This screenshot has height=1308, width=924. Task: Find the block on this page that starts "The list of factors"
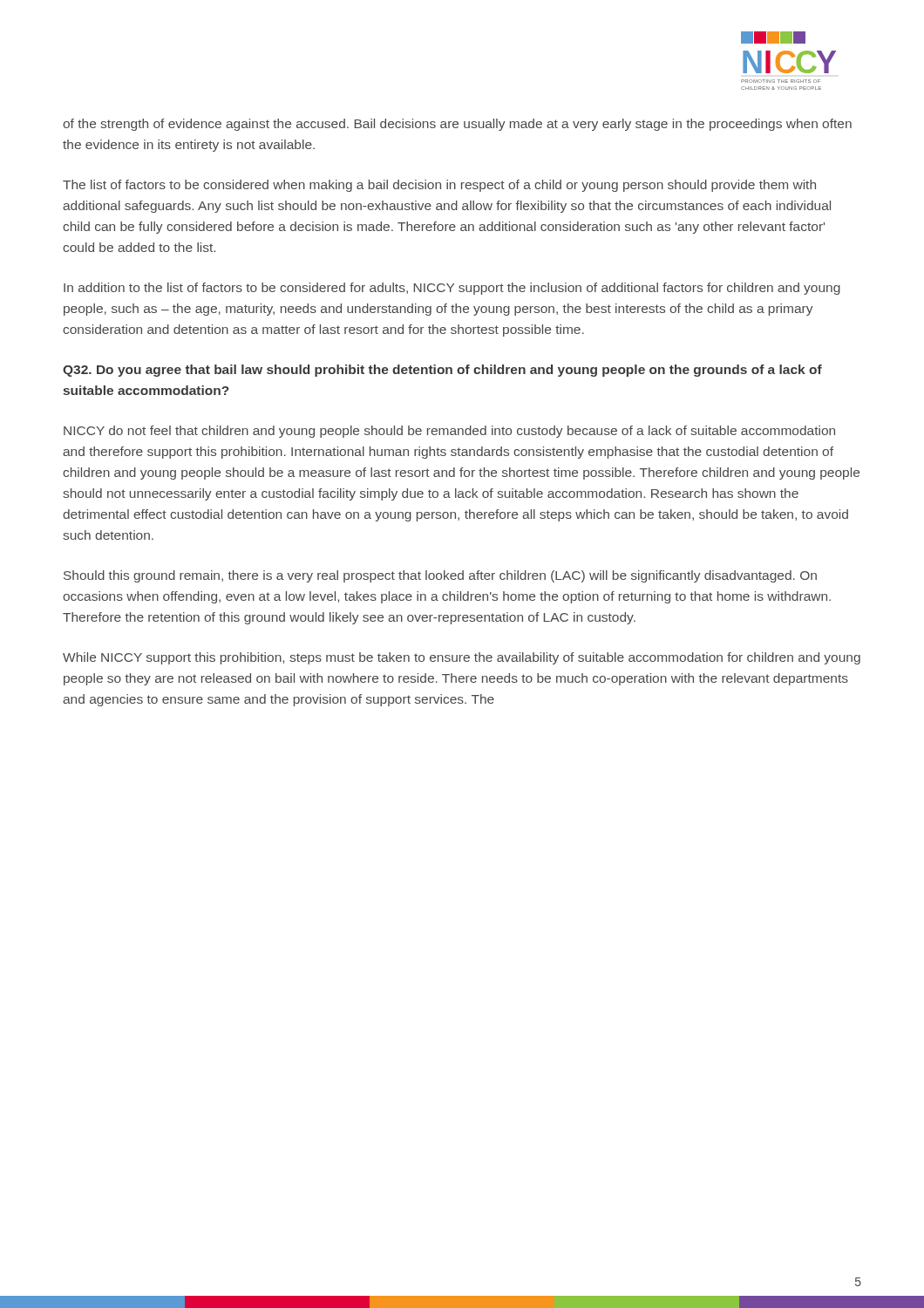click(447, 216)
